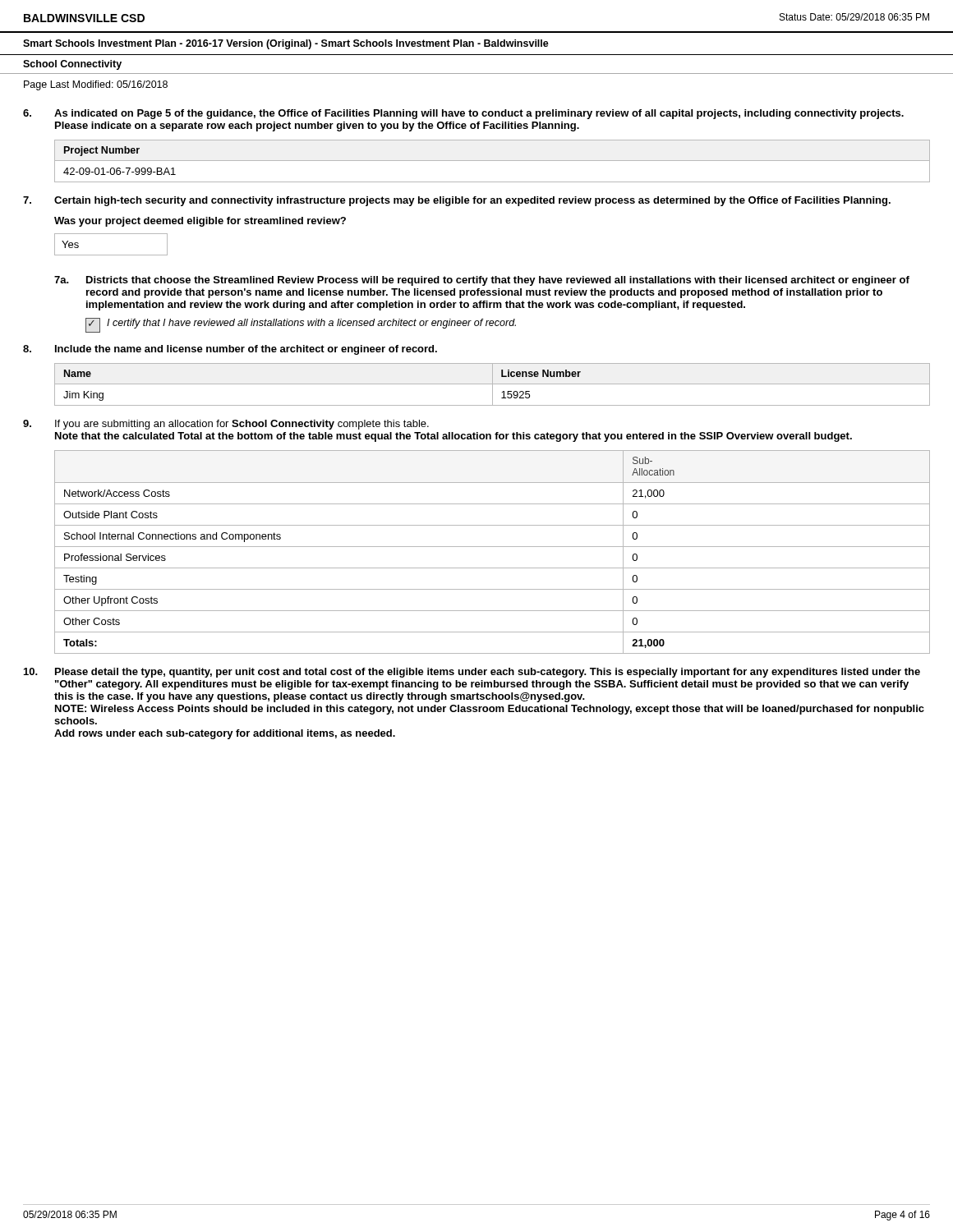Find the section header with the text "School Connectivity"
The height and width of the screenshot is (1232, 953).
(x=72, y=64)
